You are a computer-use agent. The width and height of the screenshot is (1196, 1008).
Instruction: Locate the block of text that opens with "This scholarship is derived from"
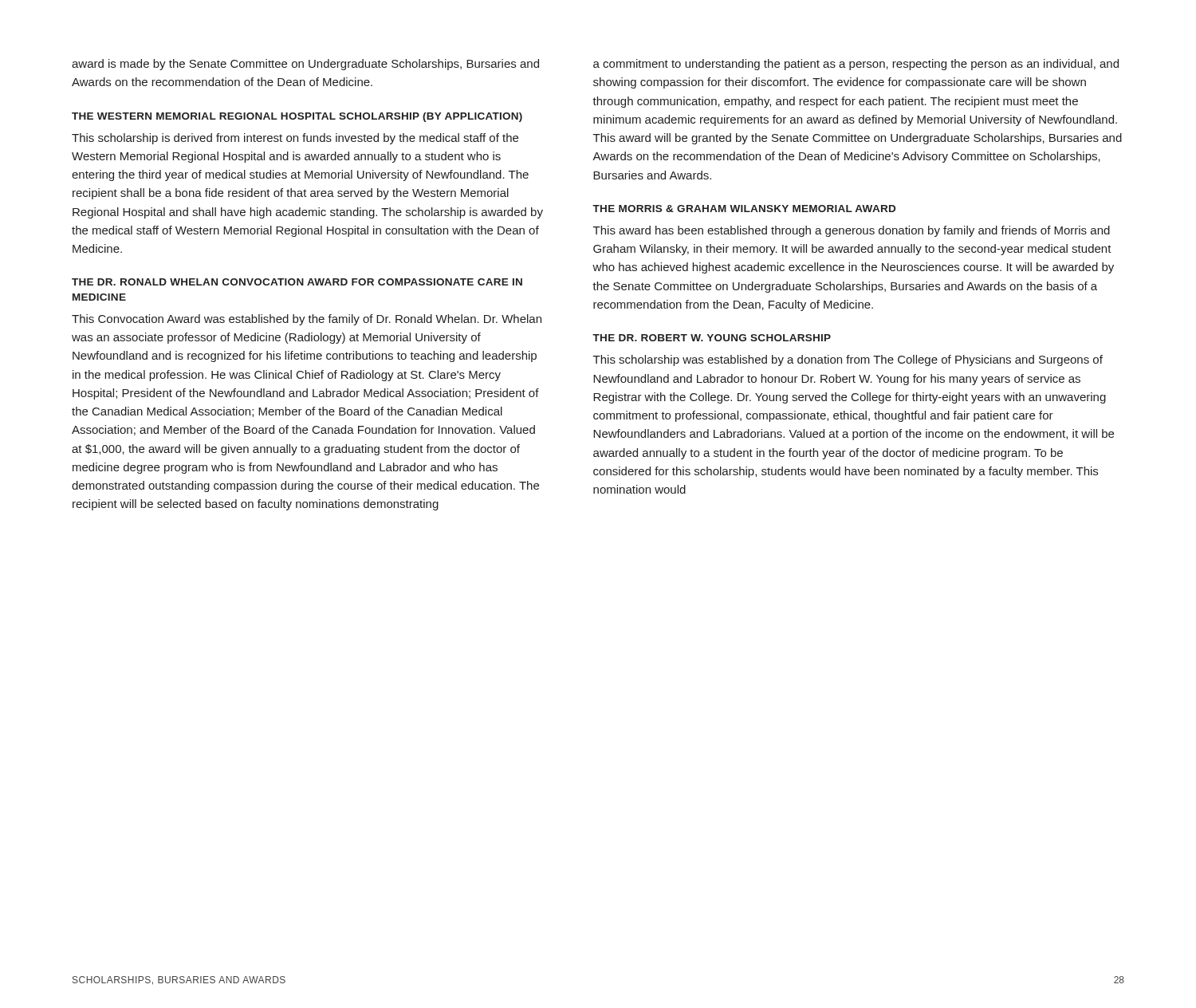(307, 193)
